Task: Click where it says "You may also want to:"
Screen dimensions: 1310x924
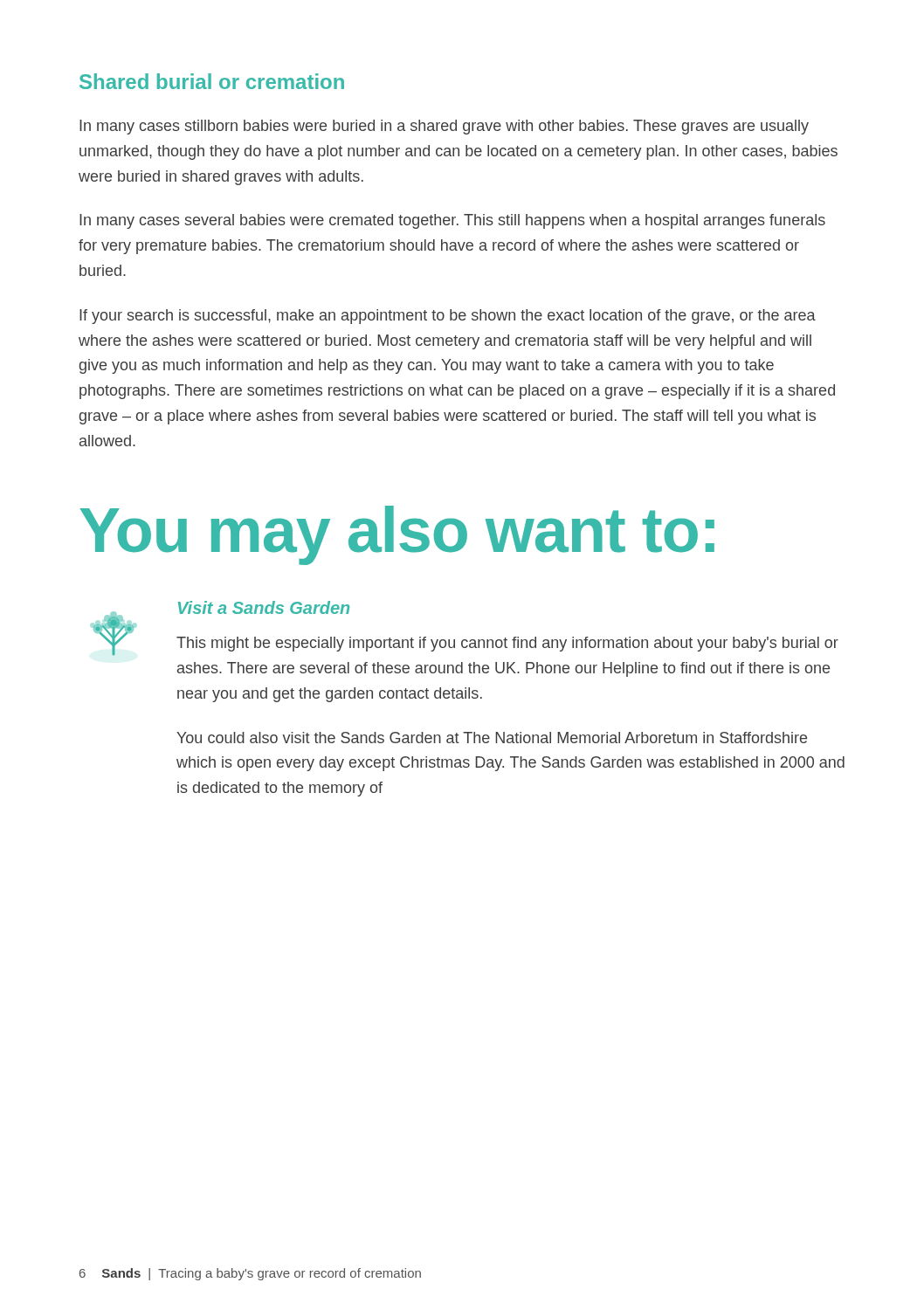Action: point(462,530)
